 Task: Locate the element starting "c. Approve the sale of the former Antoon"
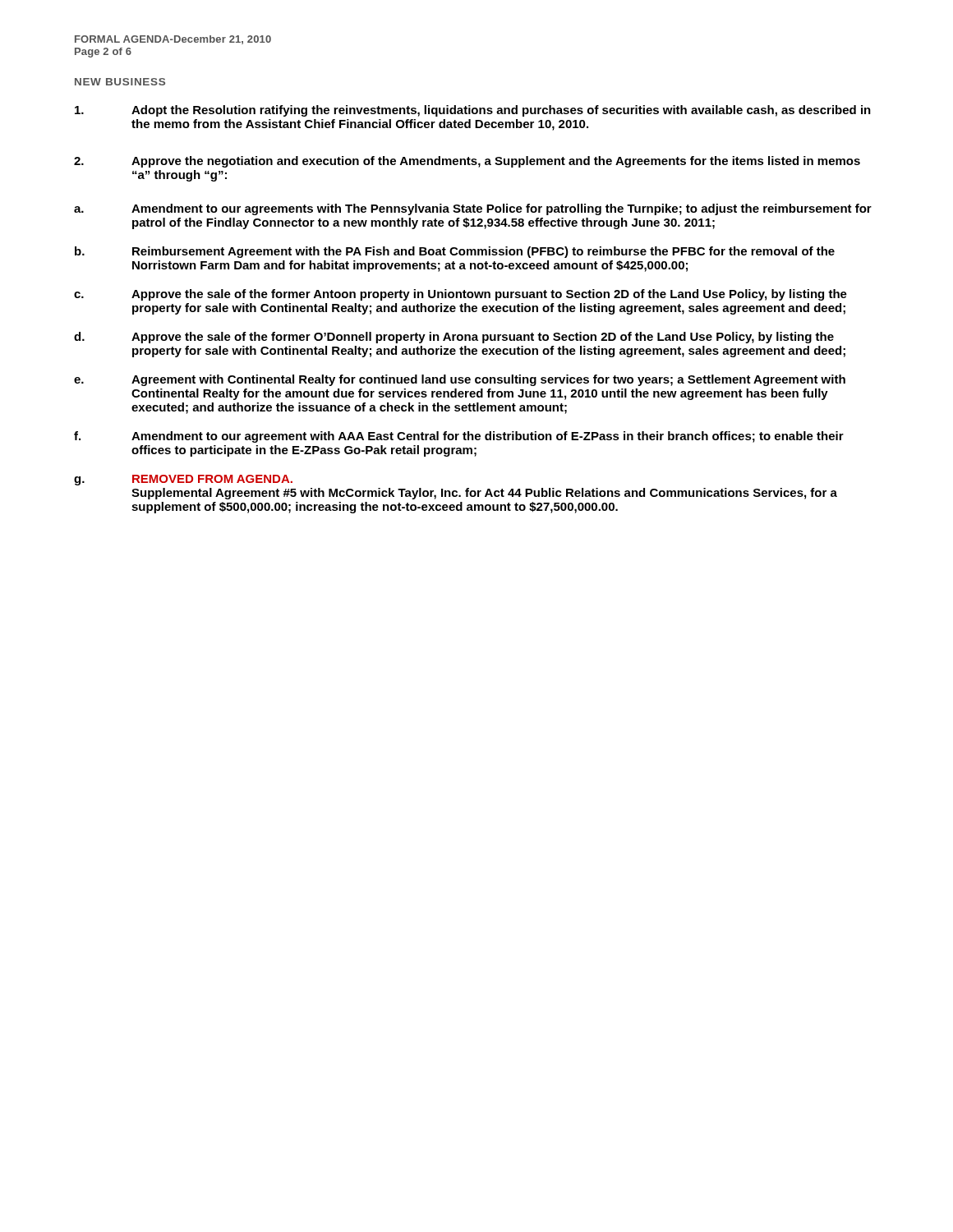476,301
